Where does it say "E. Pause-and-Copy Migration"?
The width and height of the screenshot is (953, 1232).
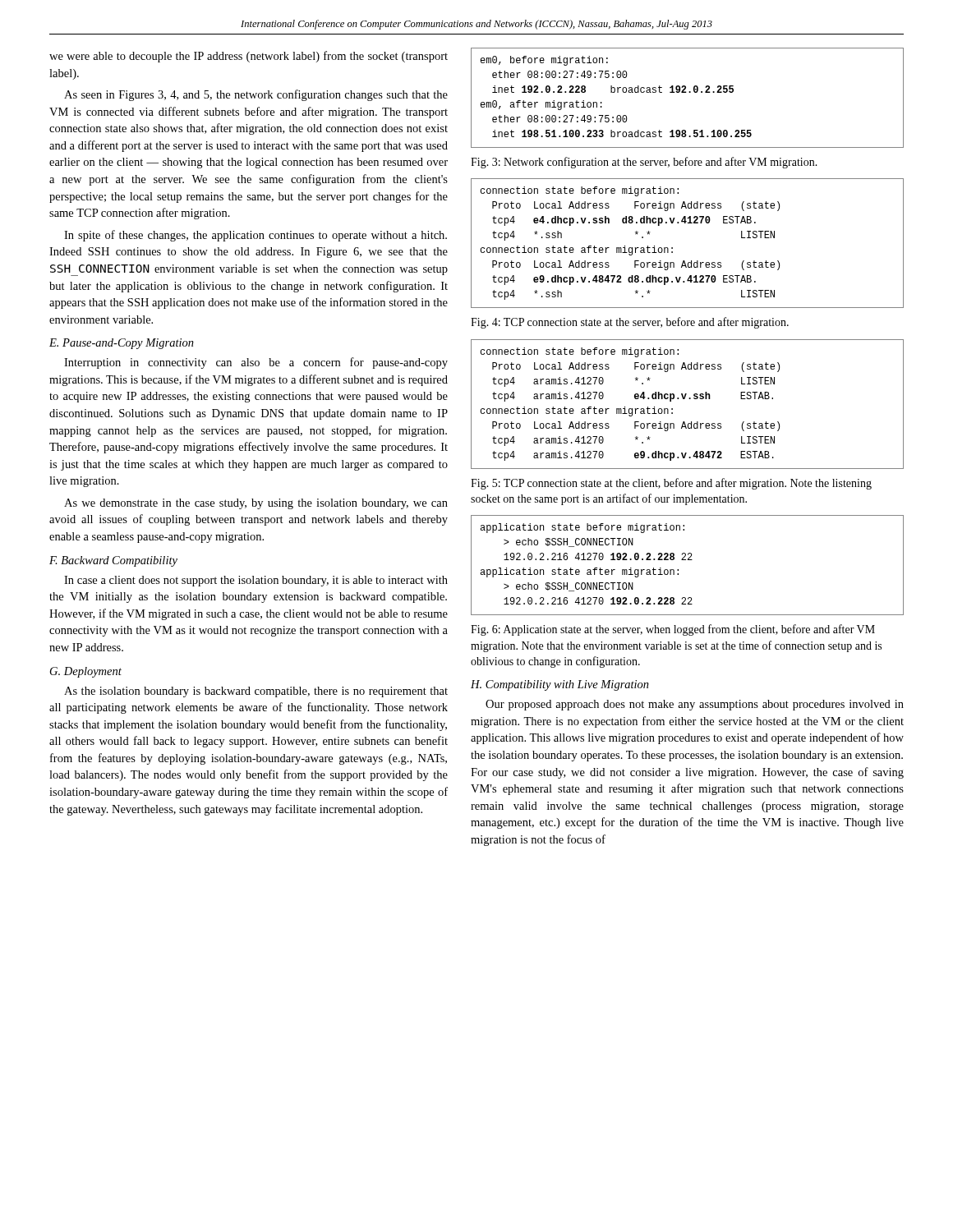[x=122, y=343]
